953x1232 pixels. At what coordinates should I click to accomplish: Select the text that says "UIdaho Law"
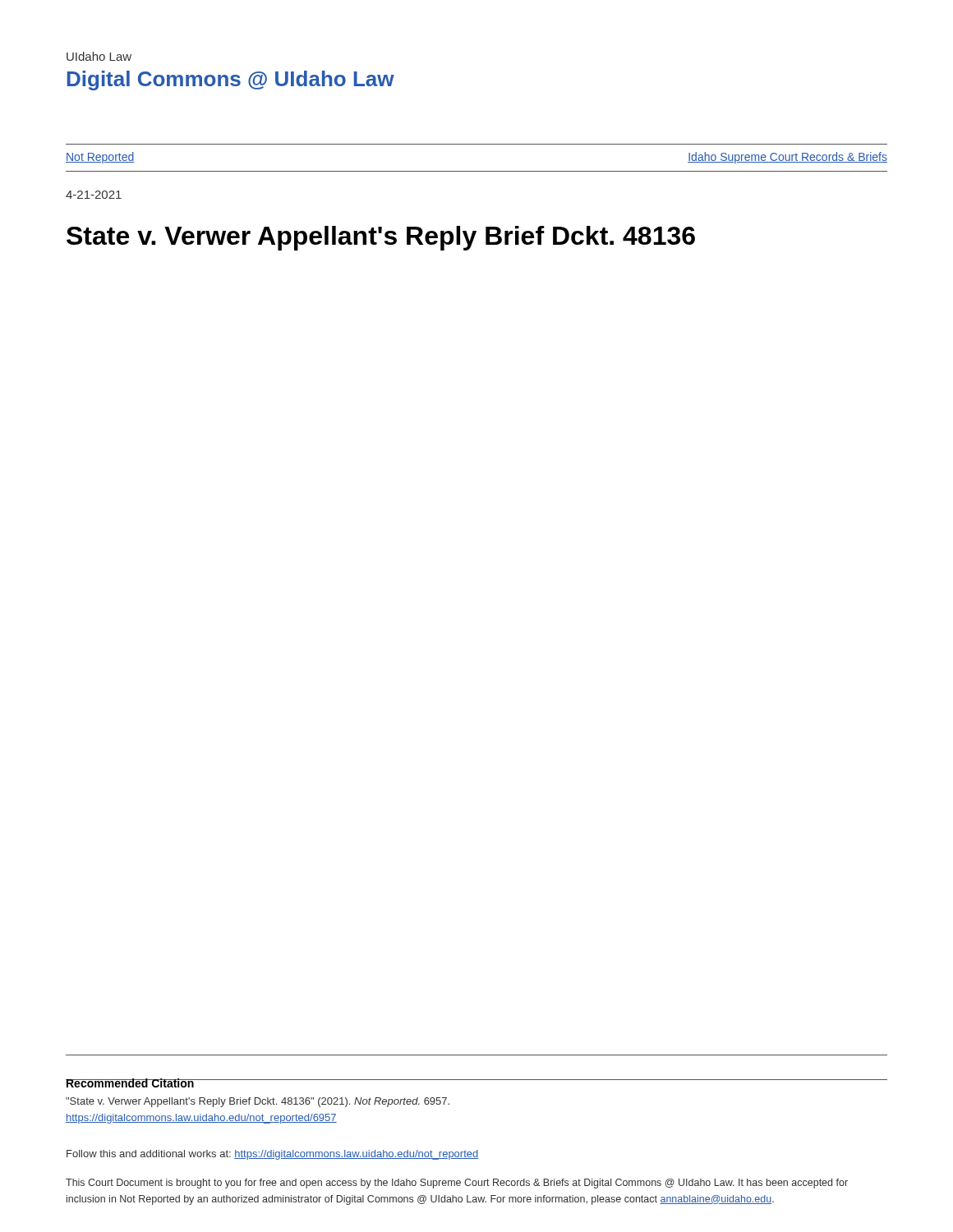click(x=99, y=56)
